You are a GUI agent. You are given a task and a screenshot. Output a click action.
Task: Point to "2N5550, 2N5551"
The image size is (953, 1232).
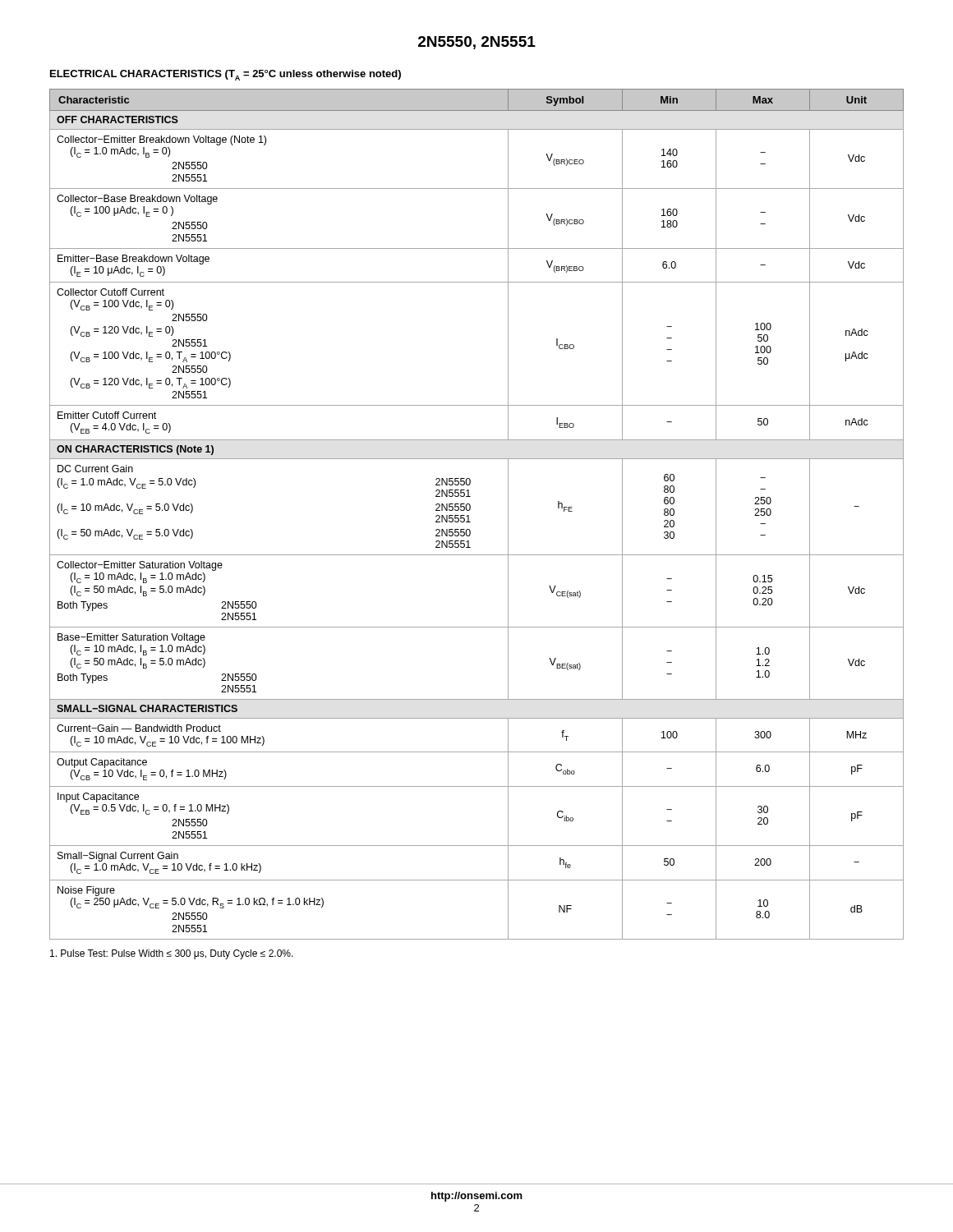pyautogui.click(x=476, y=42)
